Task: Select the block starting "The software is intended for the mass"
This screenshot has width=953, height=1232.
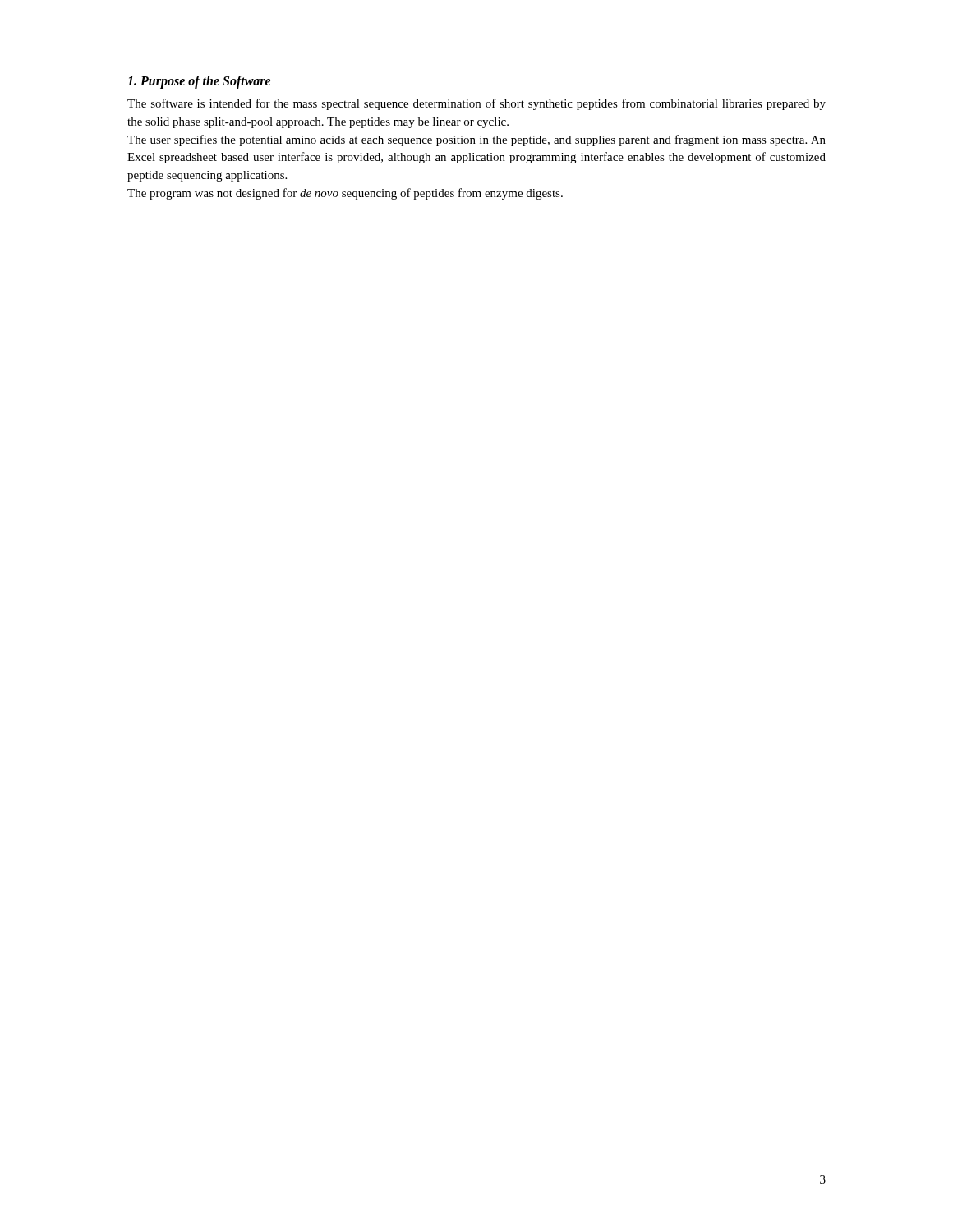Action: (476, 149)
